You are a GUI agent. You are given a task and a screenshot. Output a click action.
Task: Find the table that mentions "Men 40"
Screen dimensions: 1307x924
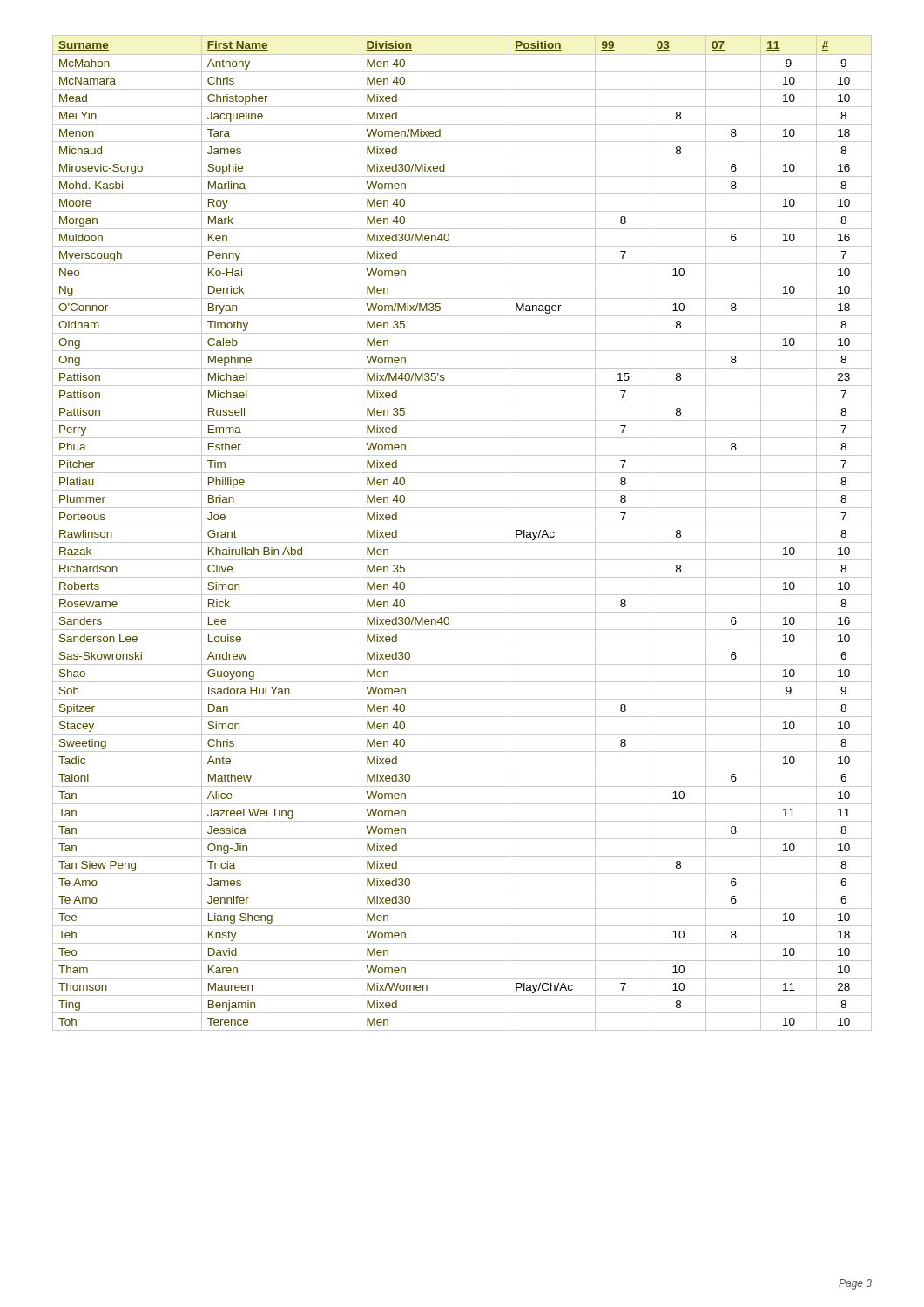(462, 533)
